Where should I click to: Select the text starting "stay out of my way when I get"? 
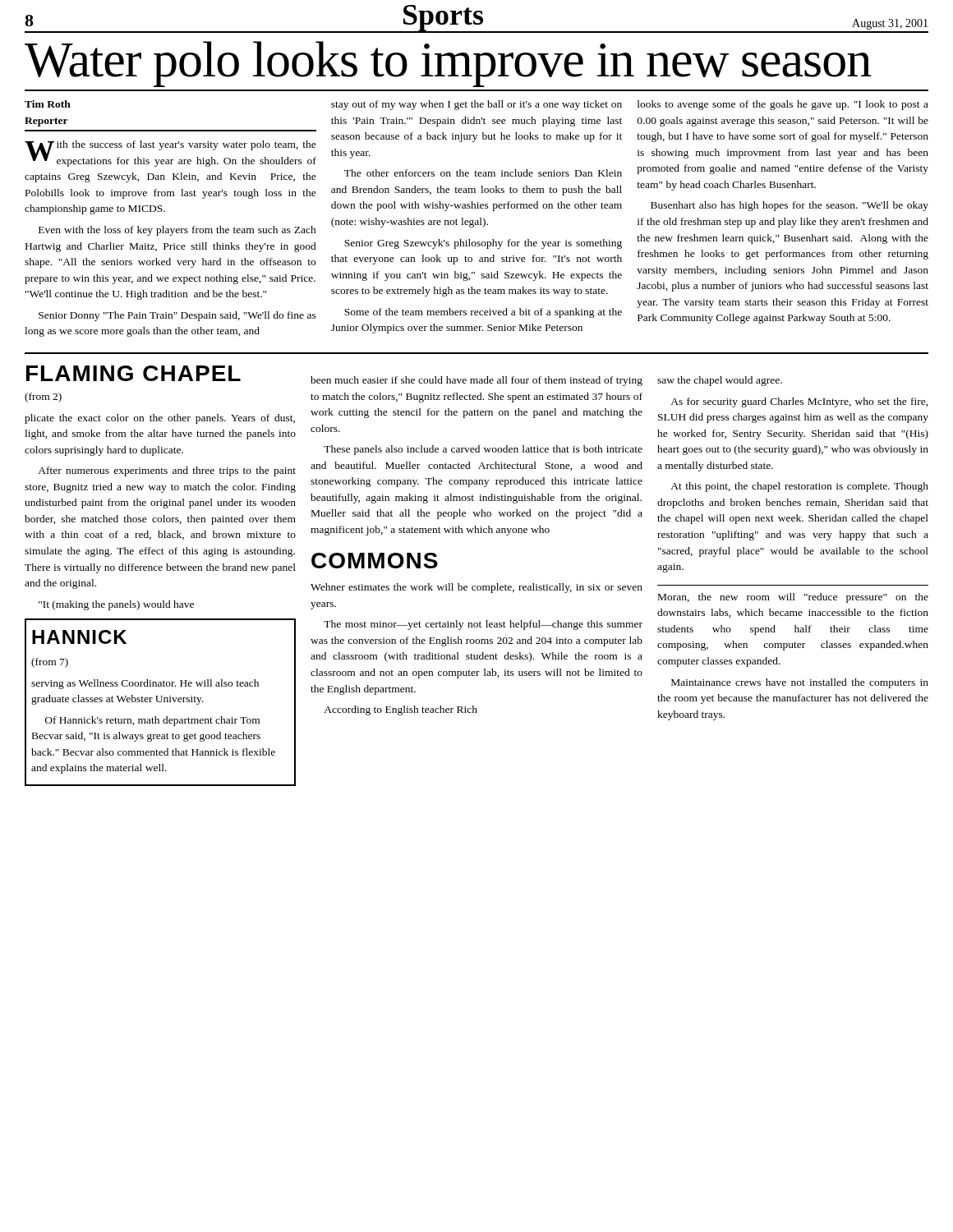tap(476, 216)
